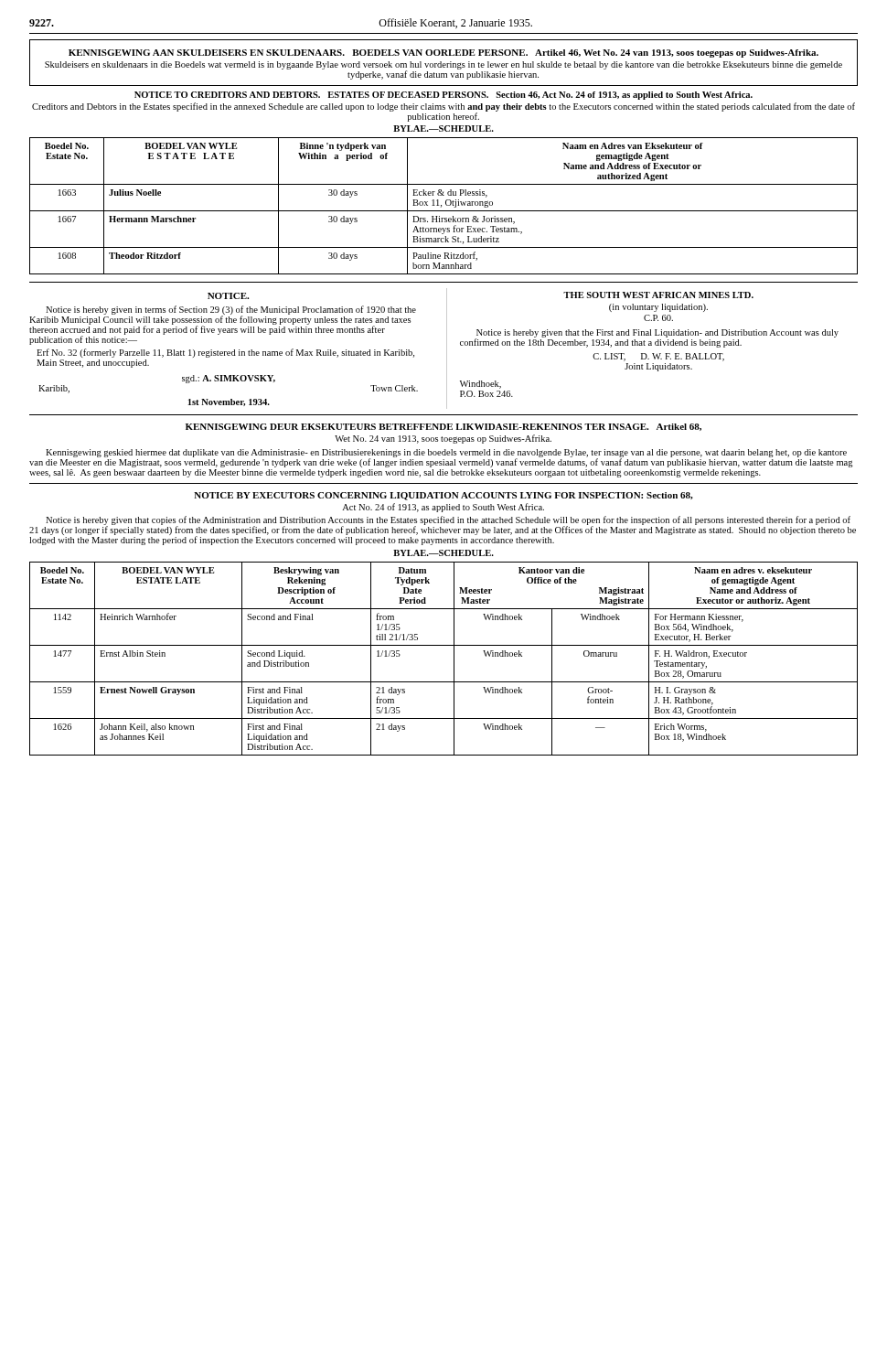Point to the region starting "NOTICE TO CREDITORS AND DEBTORS. ESTATES OF DECEASED"
The image size is (887, 1372).
[444, 112]
